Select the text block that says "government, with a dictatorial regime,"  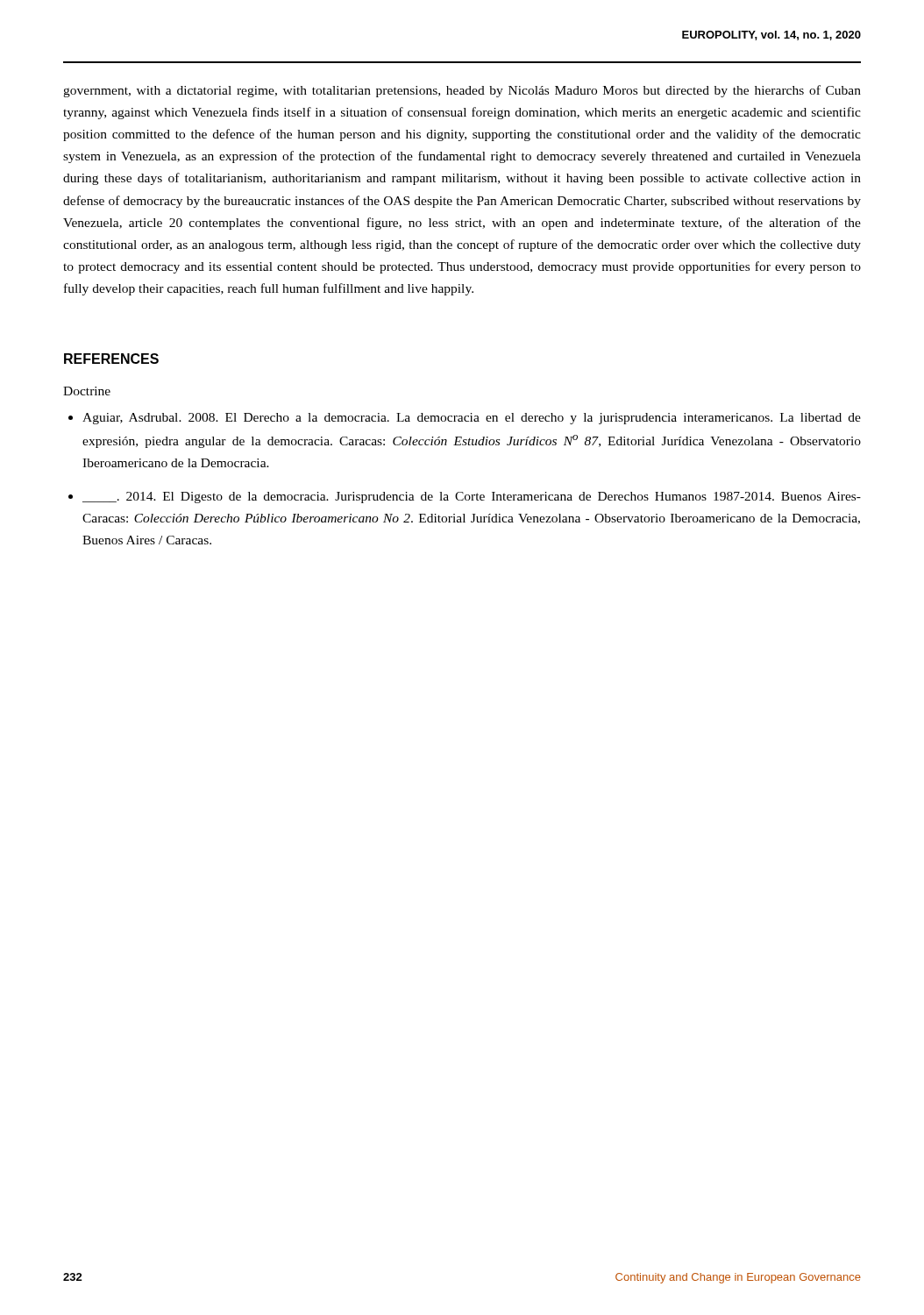click(x=462, y=189)
